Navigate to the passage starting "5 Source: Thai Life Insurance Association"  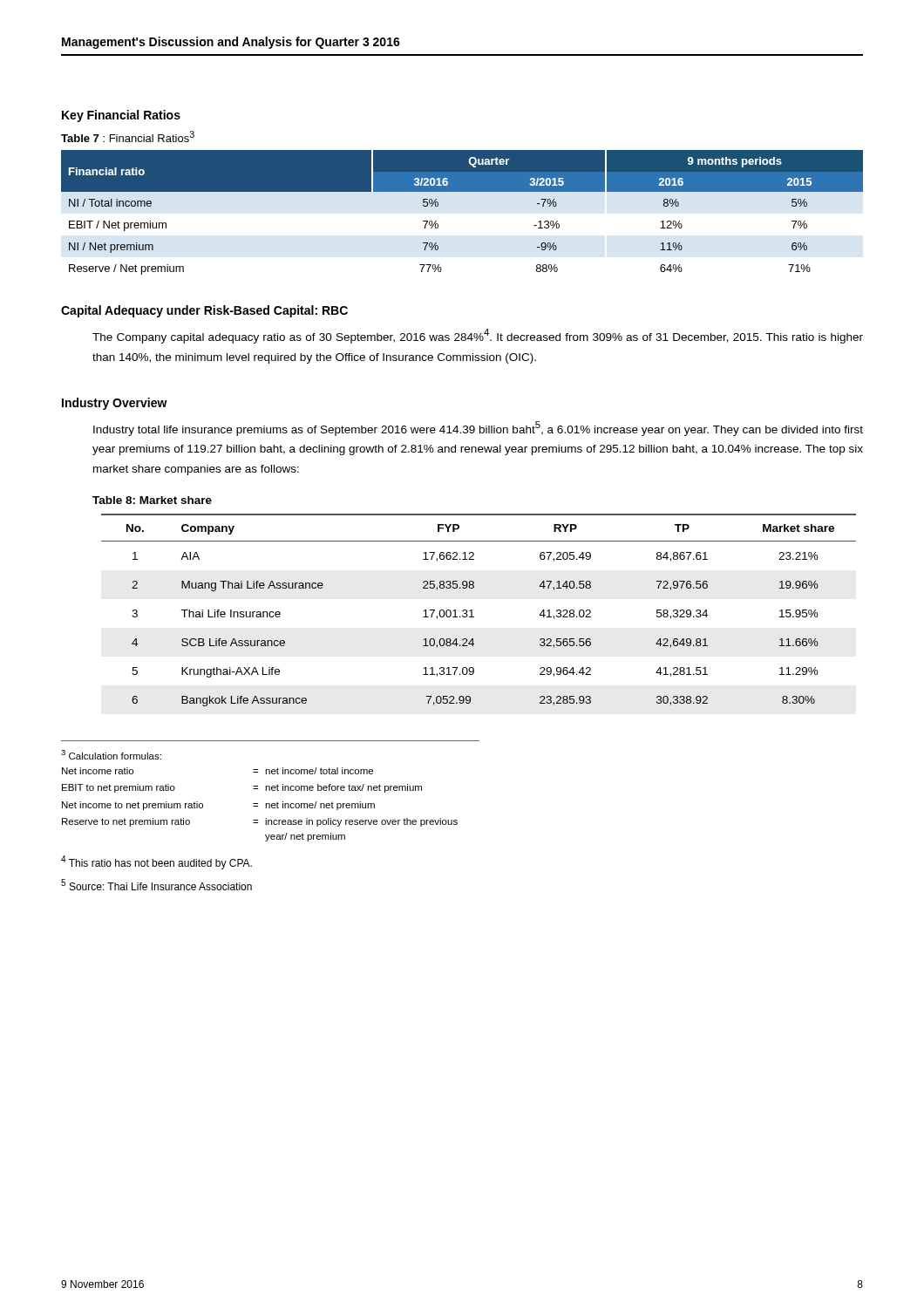click(157, 886)
